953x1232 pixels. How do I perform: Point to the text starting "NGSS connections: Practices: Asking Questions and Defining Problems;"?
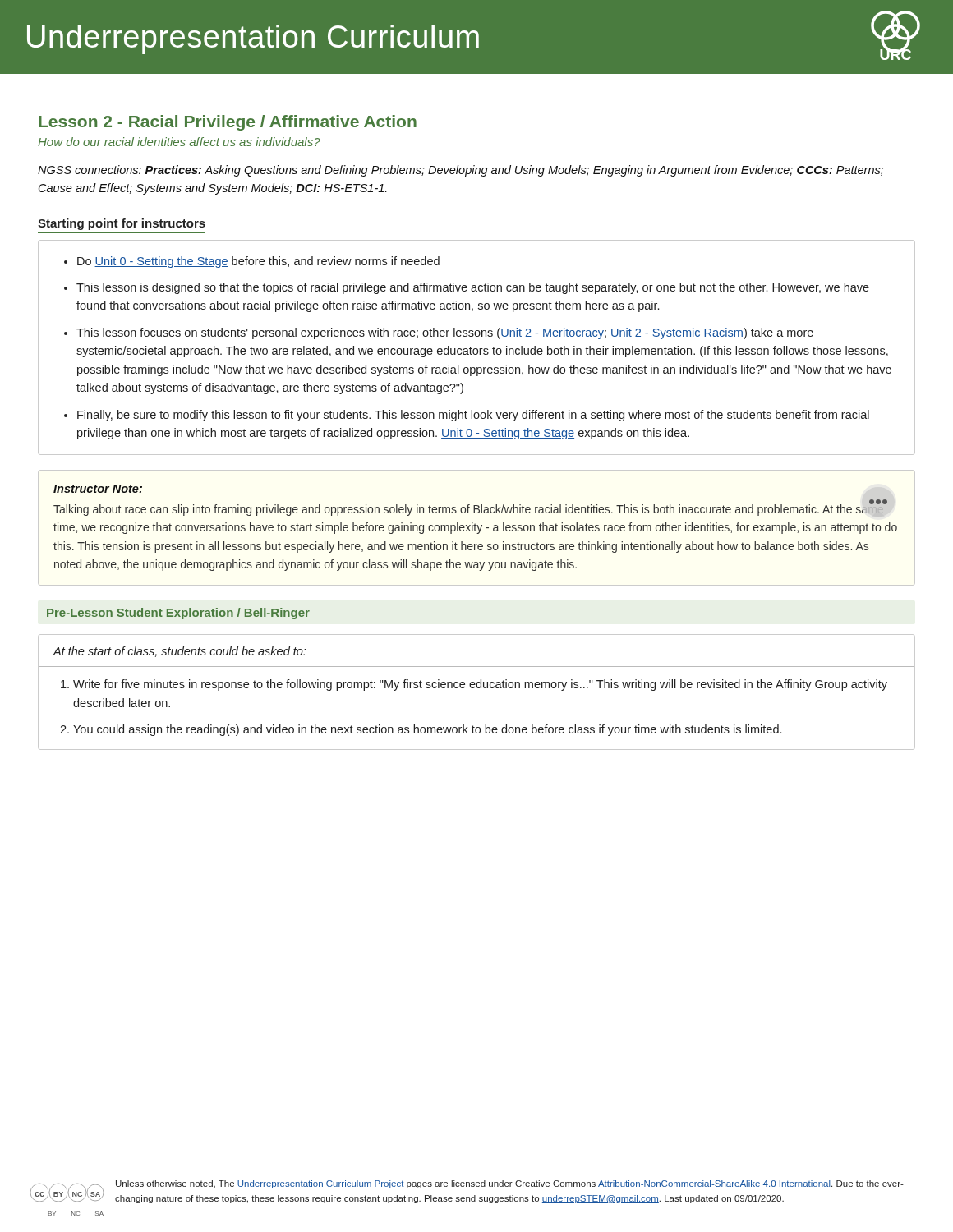tap(461, 179)
